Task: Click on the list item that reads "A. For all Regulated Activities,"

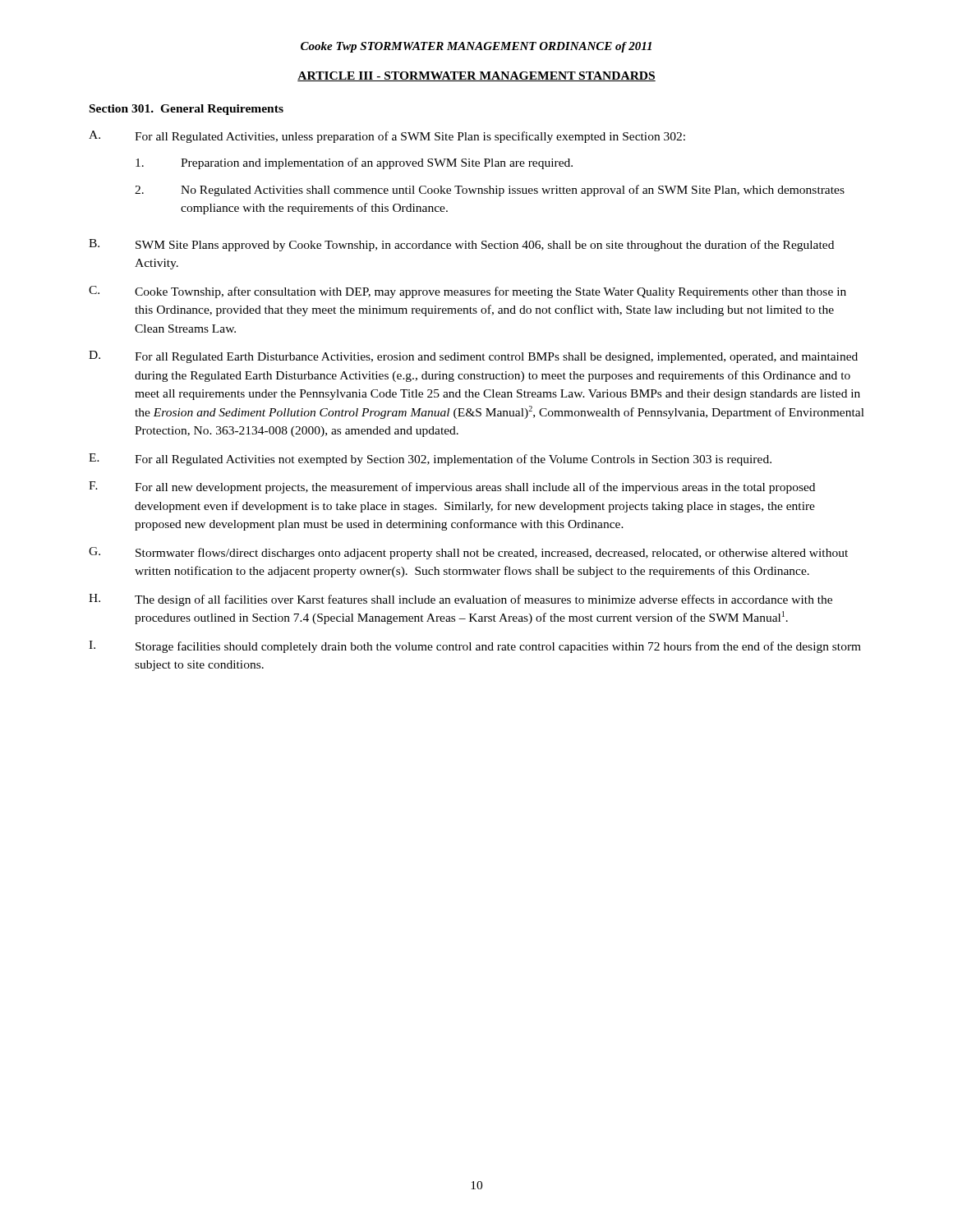Action: point(476,176)
